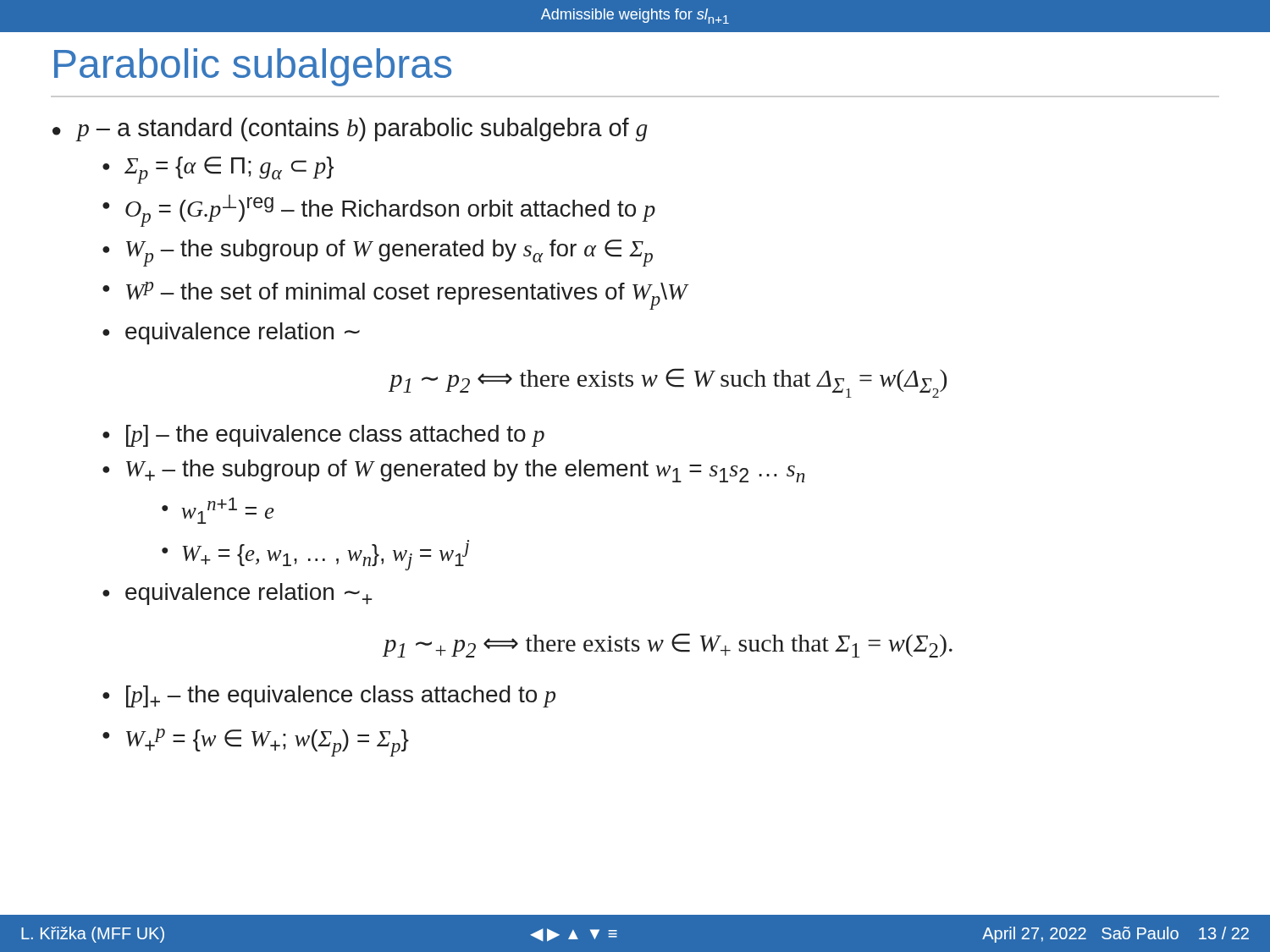This screenshot has width=1270, height=952.
Task: Select the list item containing "● Σp = {α ∈"
Action: [x=218, y=168]
